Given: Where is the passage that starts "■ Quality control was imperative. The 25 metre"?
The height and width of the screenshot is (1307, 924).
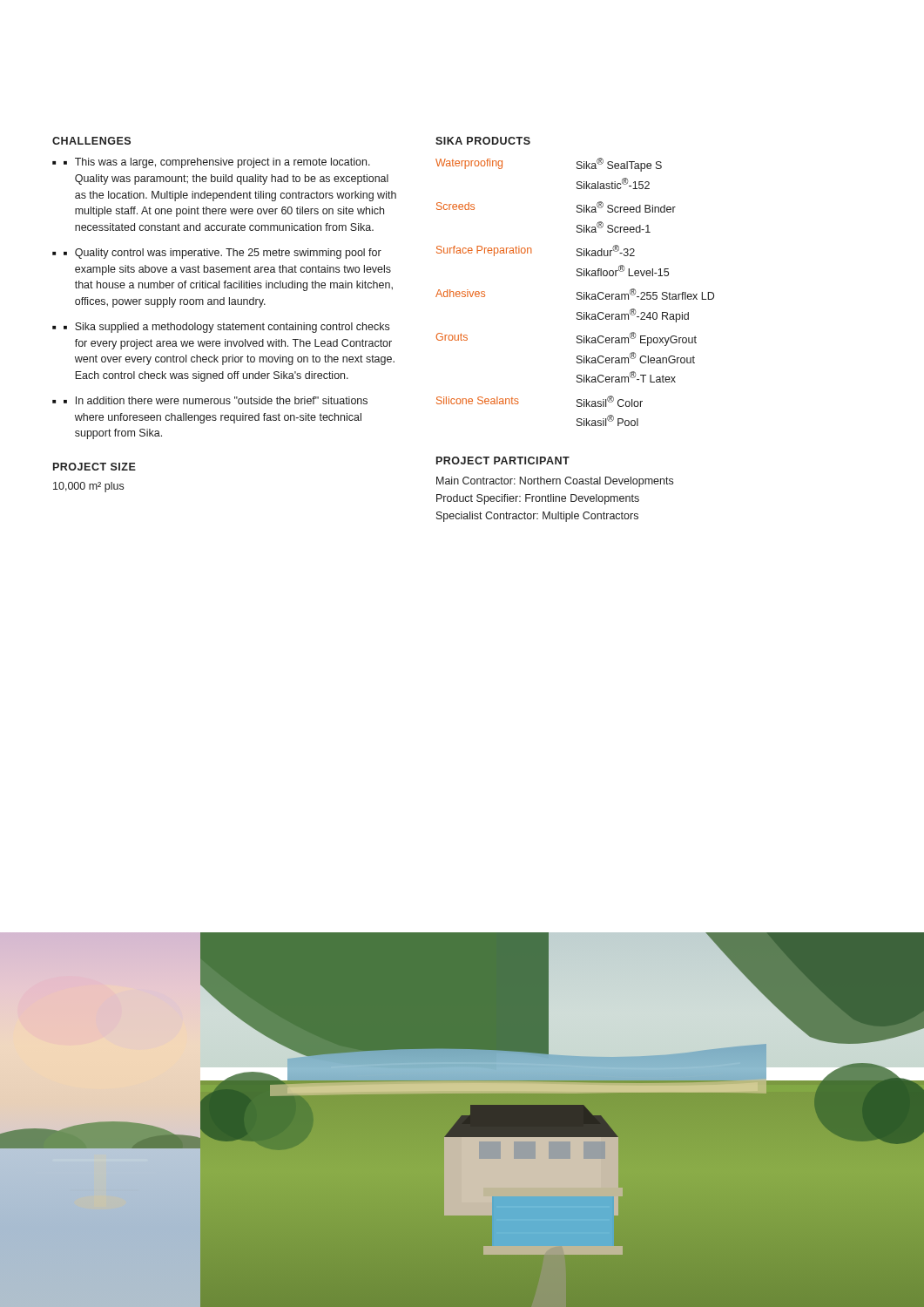Looking at the screenshot, I should 232,277.
